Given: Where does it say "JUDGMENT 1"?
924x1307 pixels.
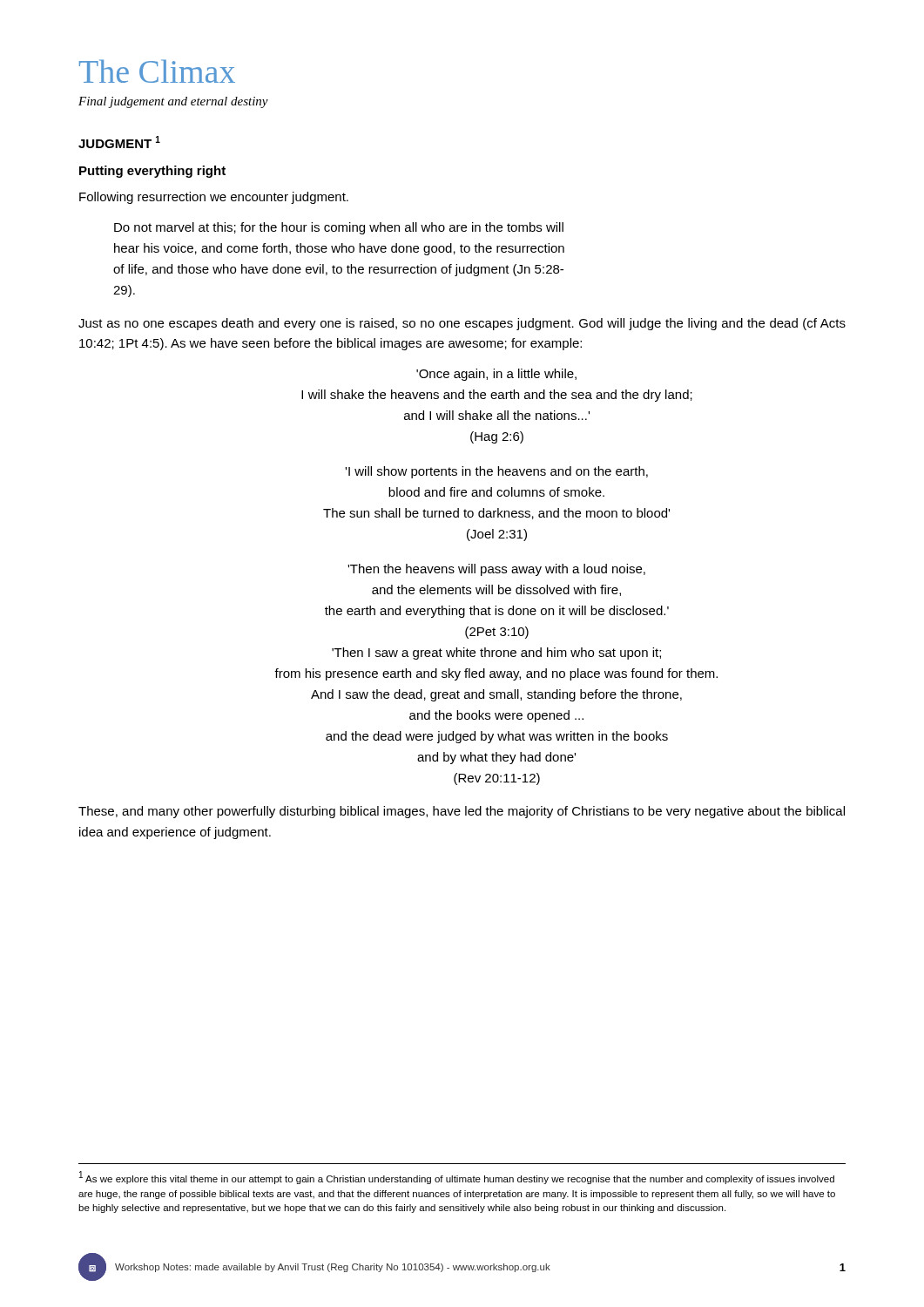Looking at the screenshot, I should [x=119, y=143].
